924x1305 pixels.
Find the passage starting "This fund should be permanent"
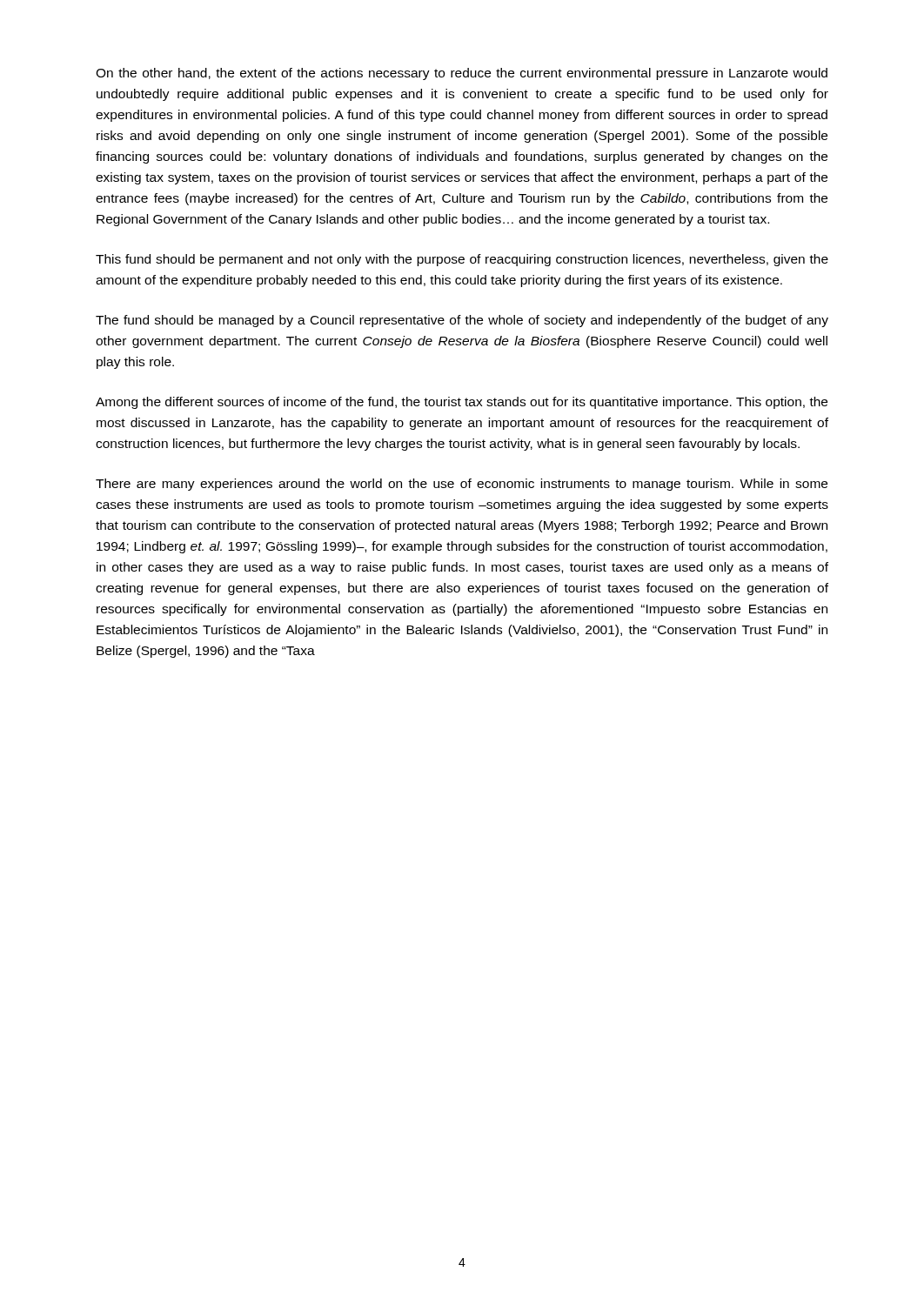pos(462,269)
